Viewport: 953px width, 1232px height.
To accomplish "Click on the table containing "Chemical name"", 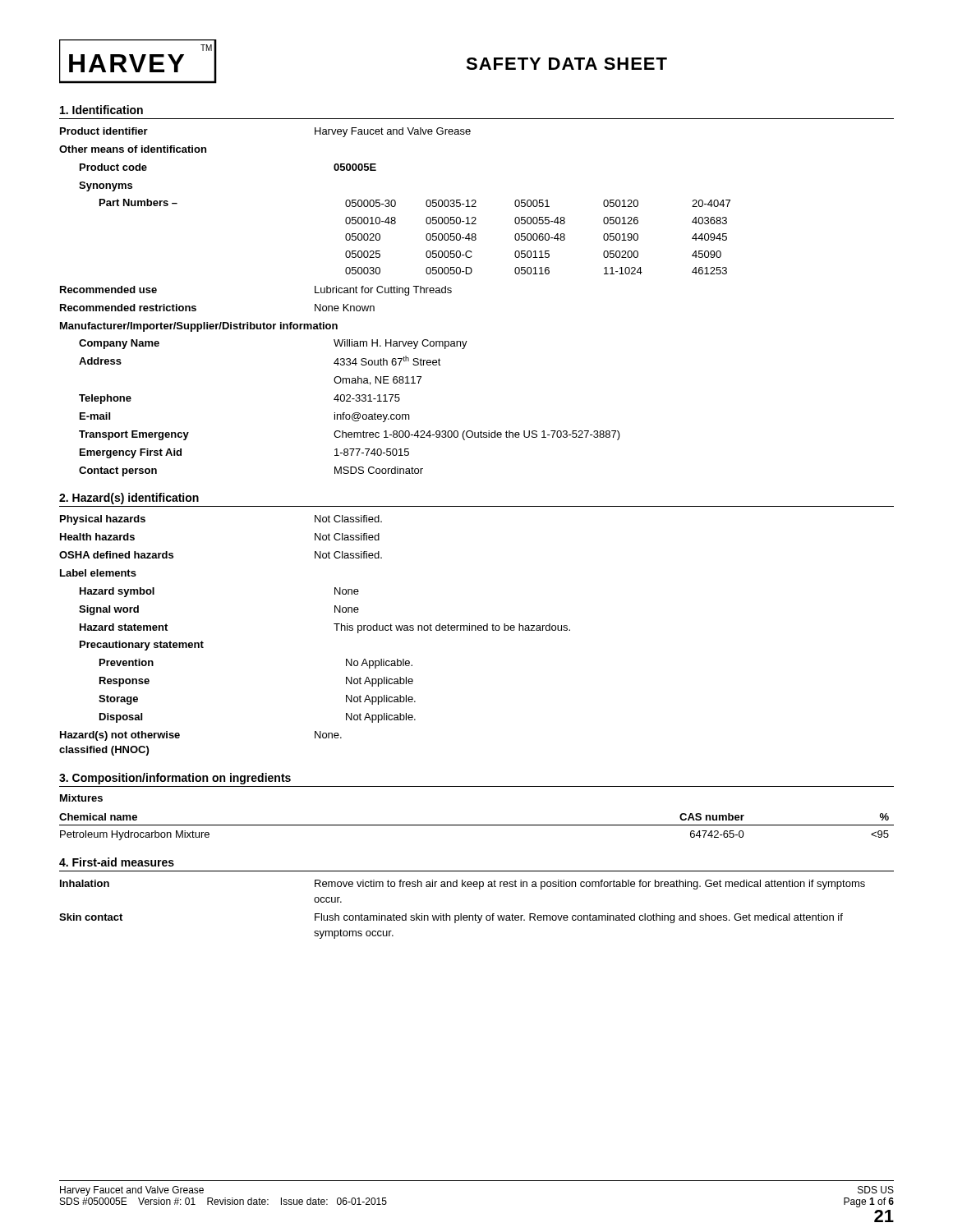I will tap(476, 826).
